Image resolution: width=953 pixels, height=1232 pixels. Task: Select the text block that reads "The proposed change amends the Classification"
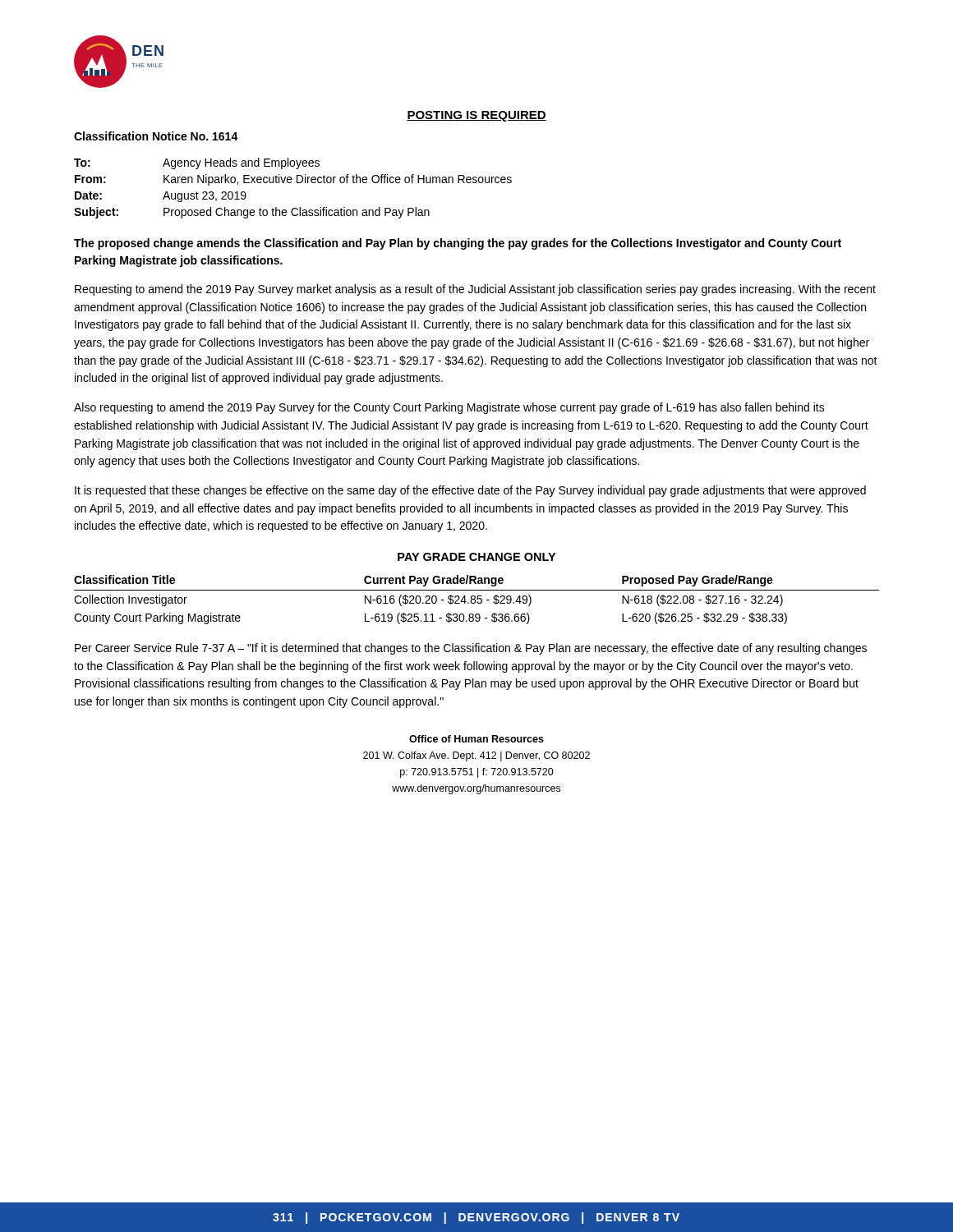[458, 252]
